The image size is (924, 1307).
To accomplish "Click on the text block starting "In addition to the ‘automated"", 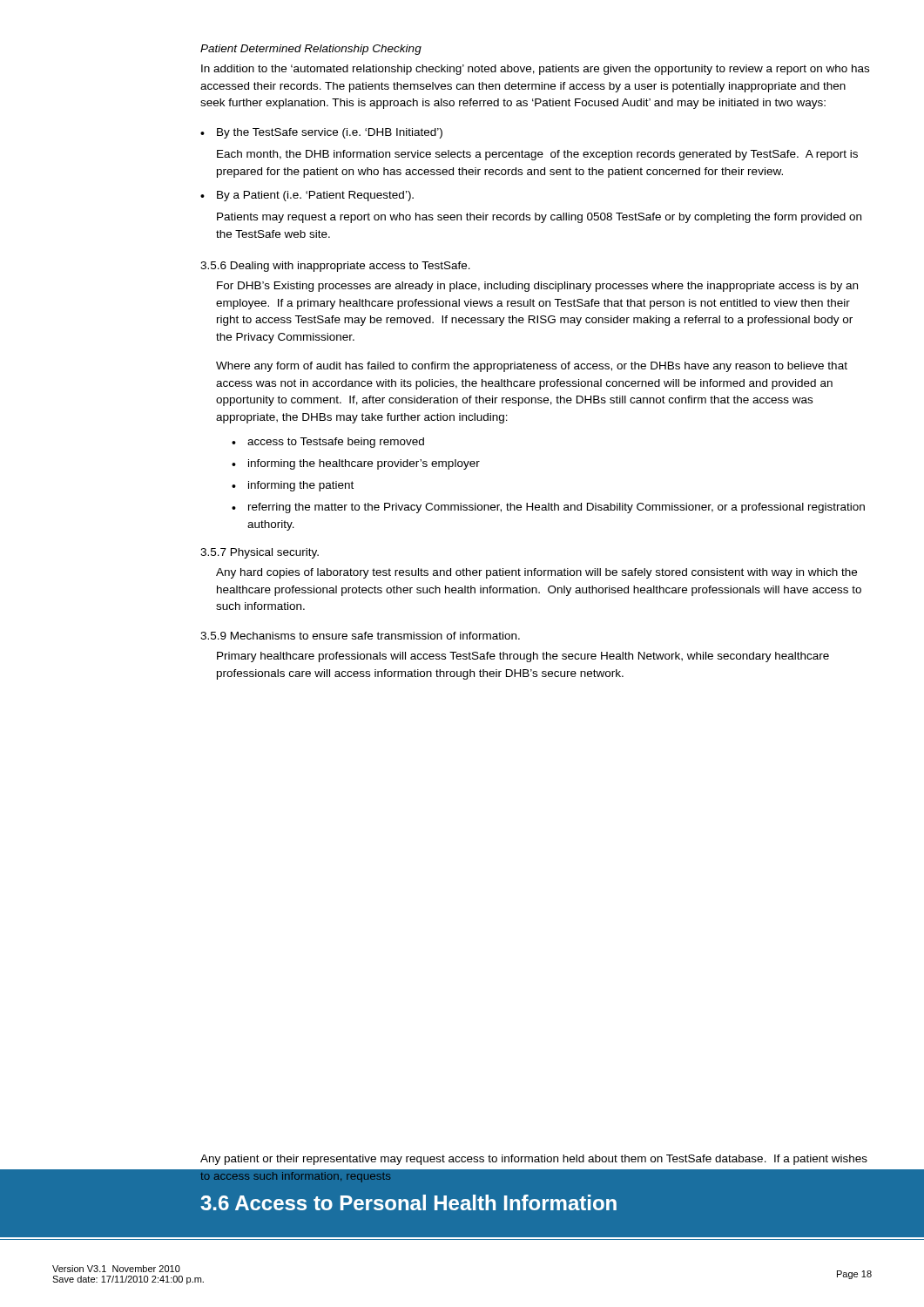I will point(536,86).
